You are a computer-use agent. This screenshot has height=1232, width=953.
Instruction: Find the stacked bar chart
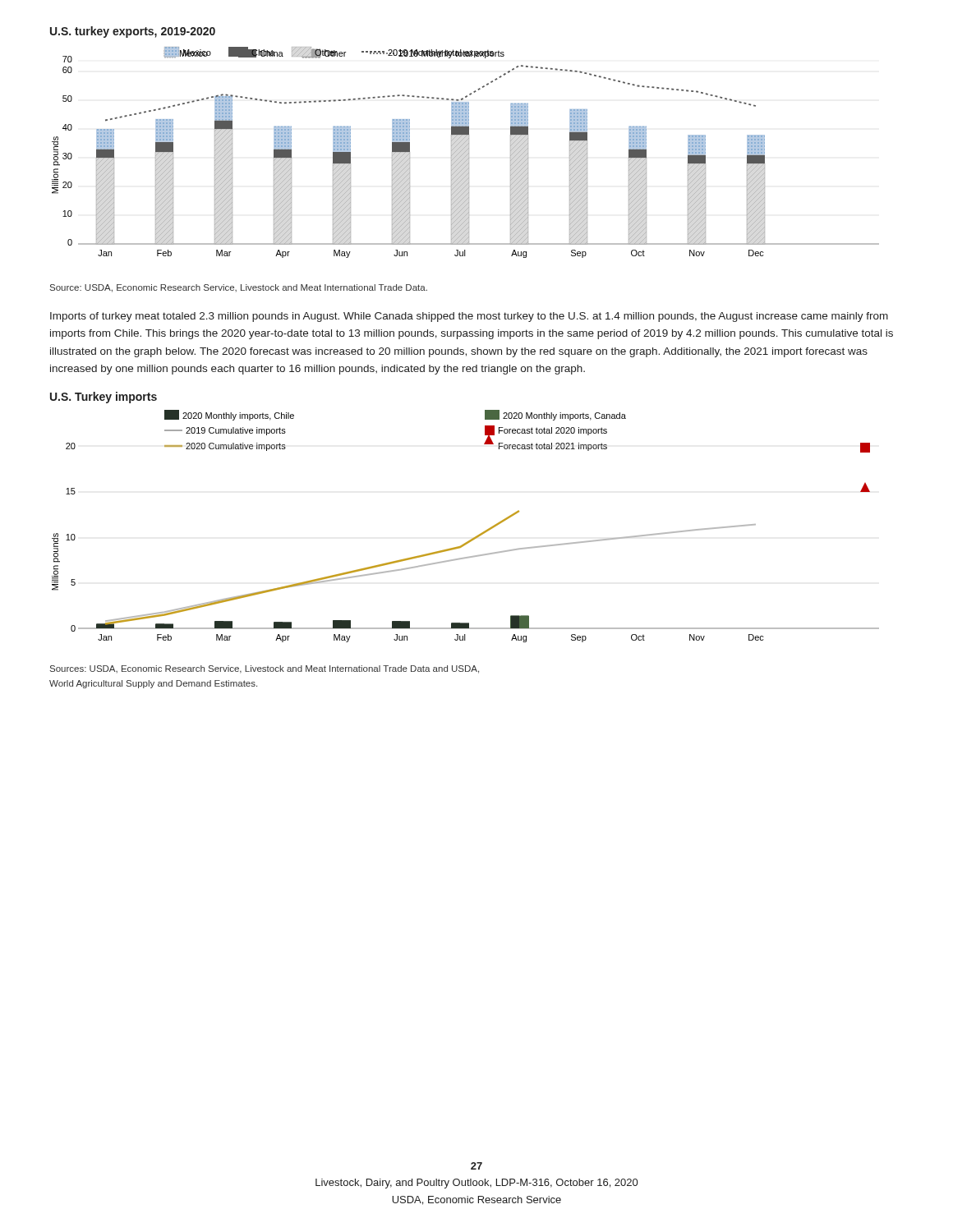(x=468, y=162)
